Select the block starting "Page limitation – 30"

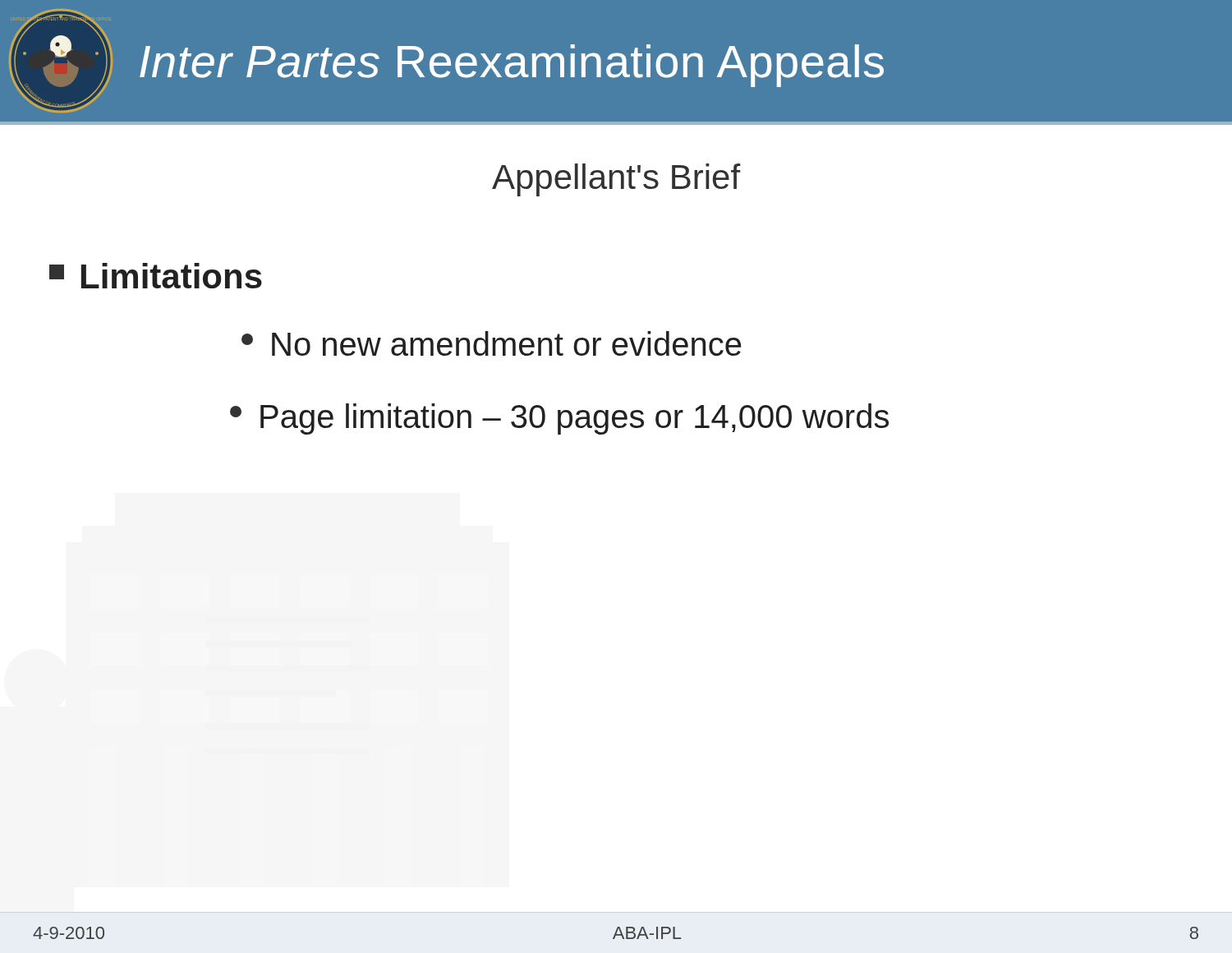pyautogui.click(x=560, y=417)
